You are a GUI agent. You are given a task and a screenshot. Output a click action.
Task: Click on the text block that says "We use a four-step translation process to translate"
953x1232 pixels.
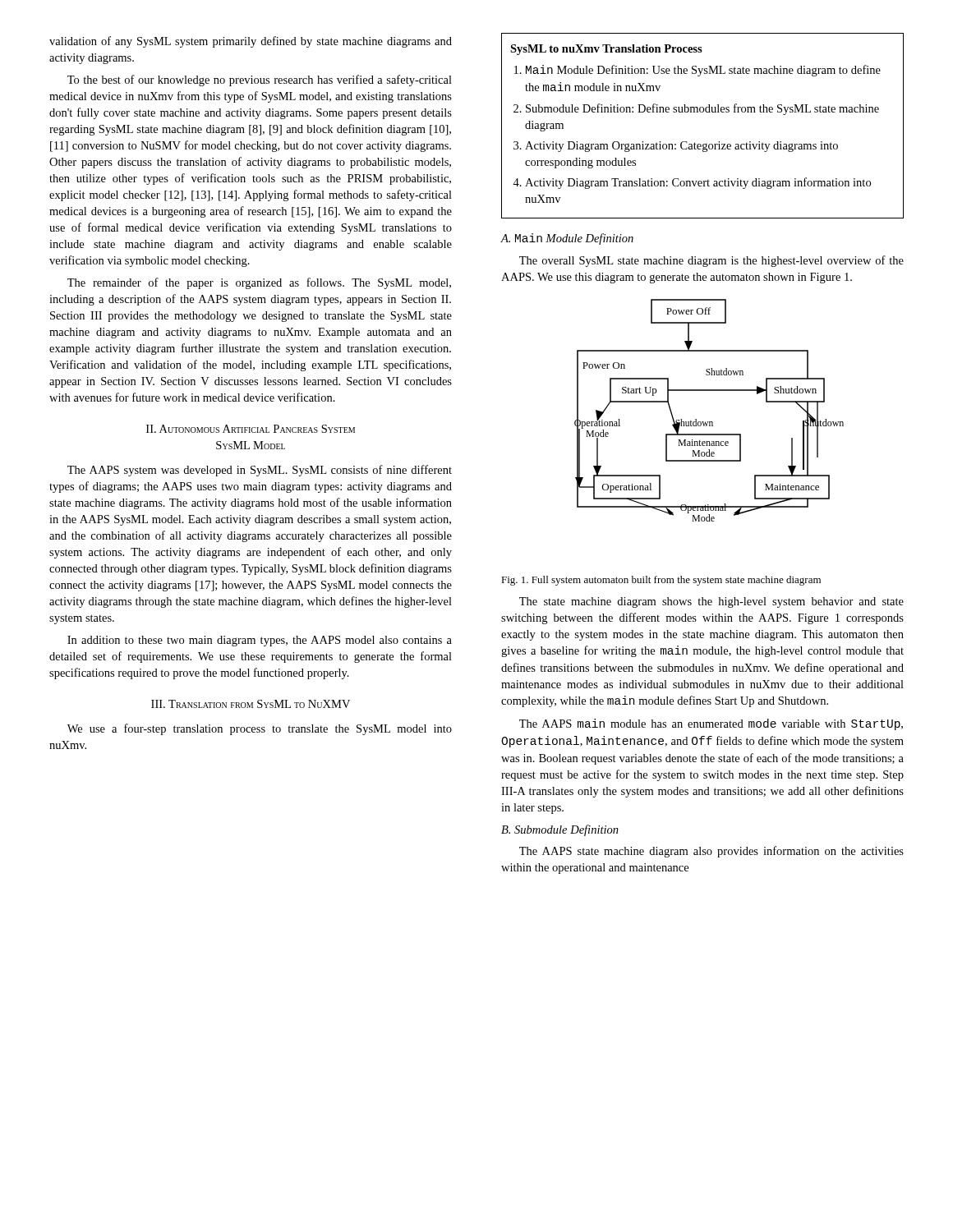click(x=251, y=737)
